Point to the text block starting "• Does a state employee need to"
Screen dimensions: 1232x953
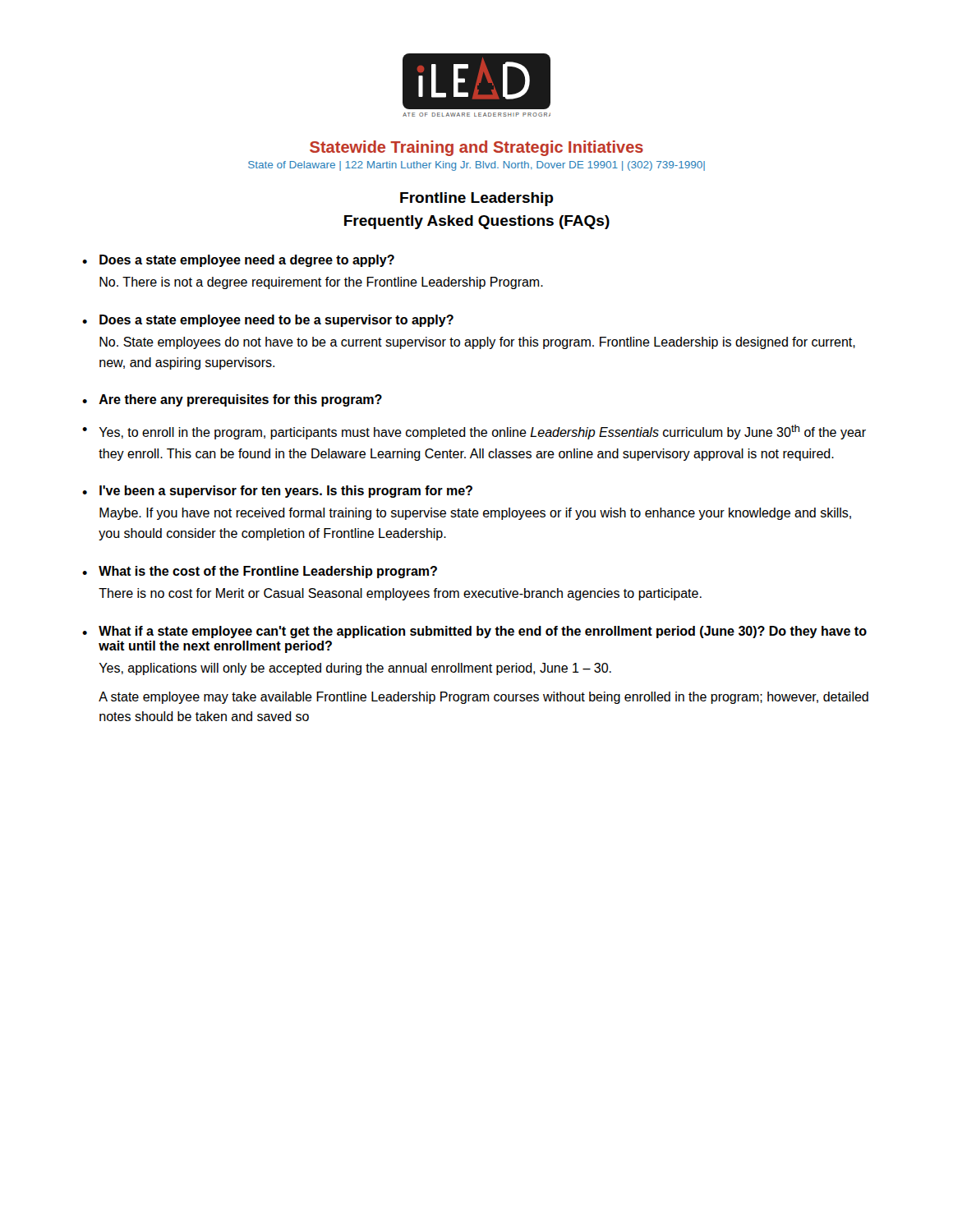[476, 343]
